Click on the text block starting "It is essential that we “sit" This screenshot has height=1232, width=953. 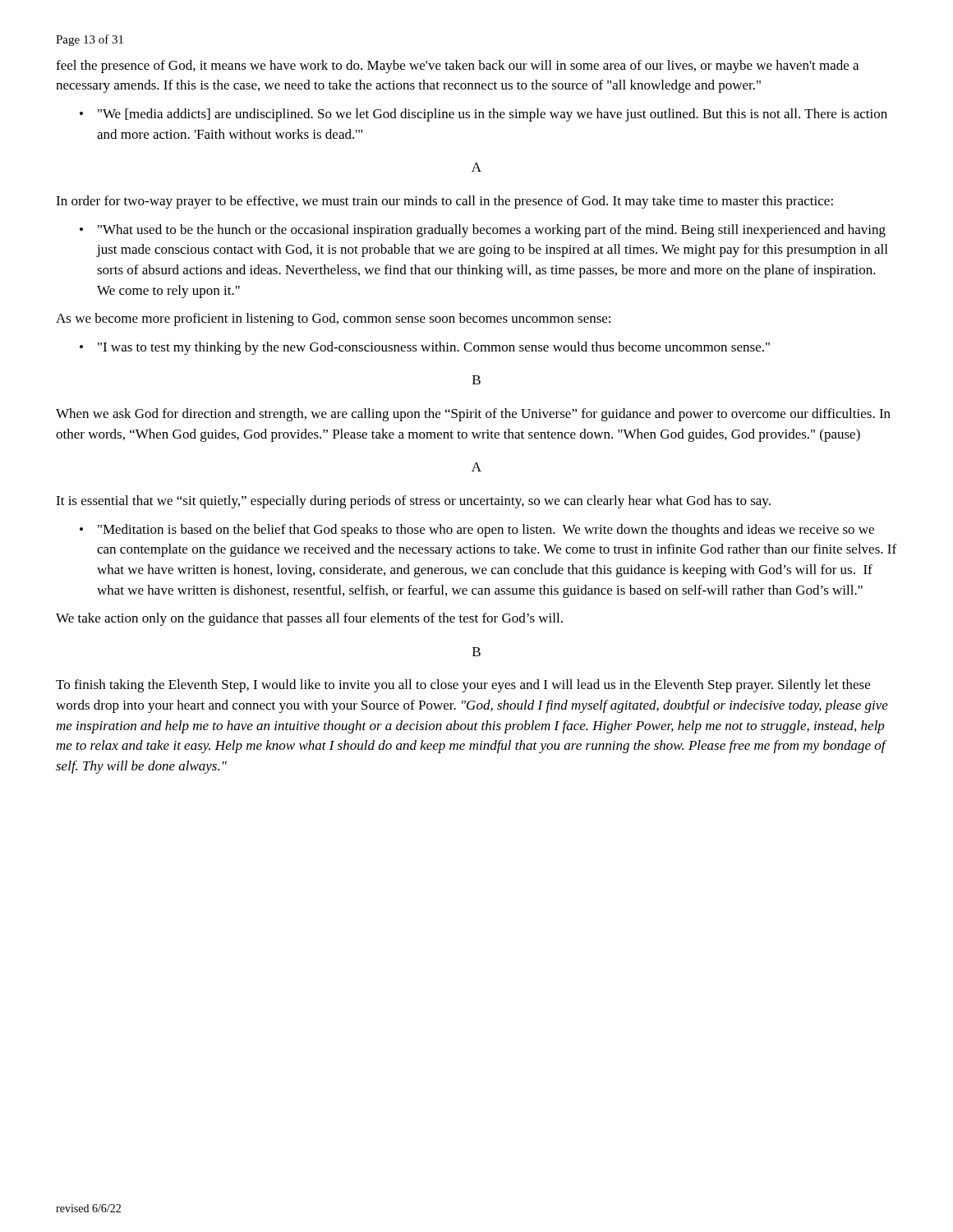pos(414,501)
